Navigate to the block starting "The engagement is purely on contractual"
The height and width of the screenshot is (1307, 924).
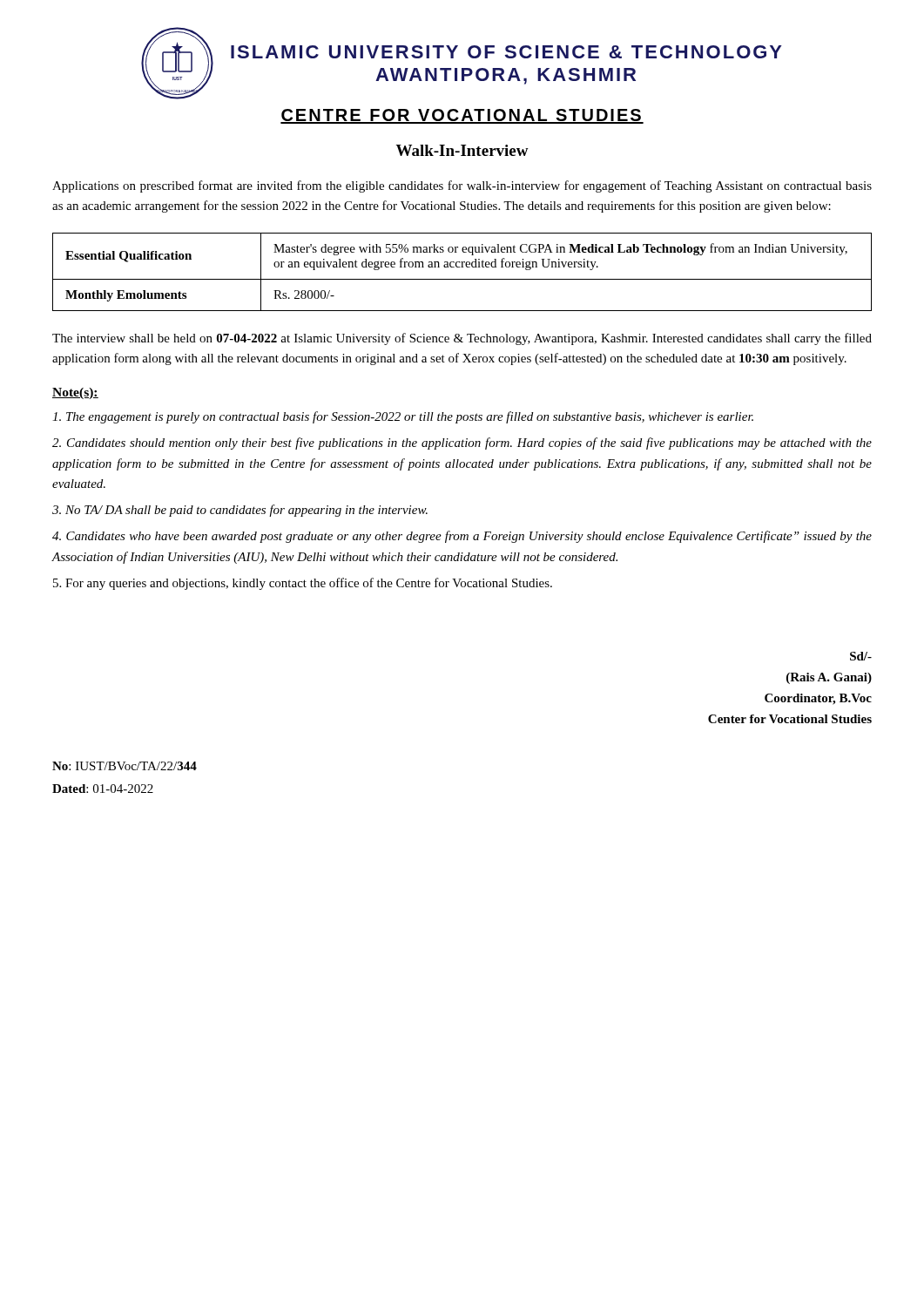click(403, 416)
